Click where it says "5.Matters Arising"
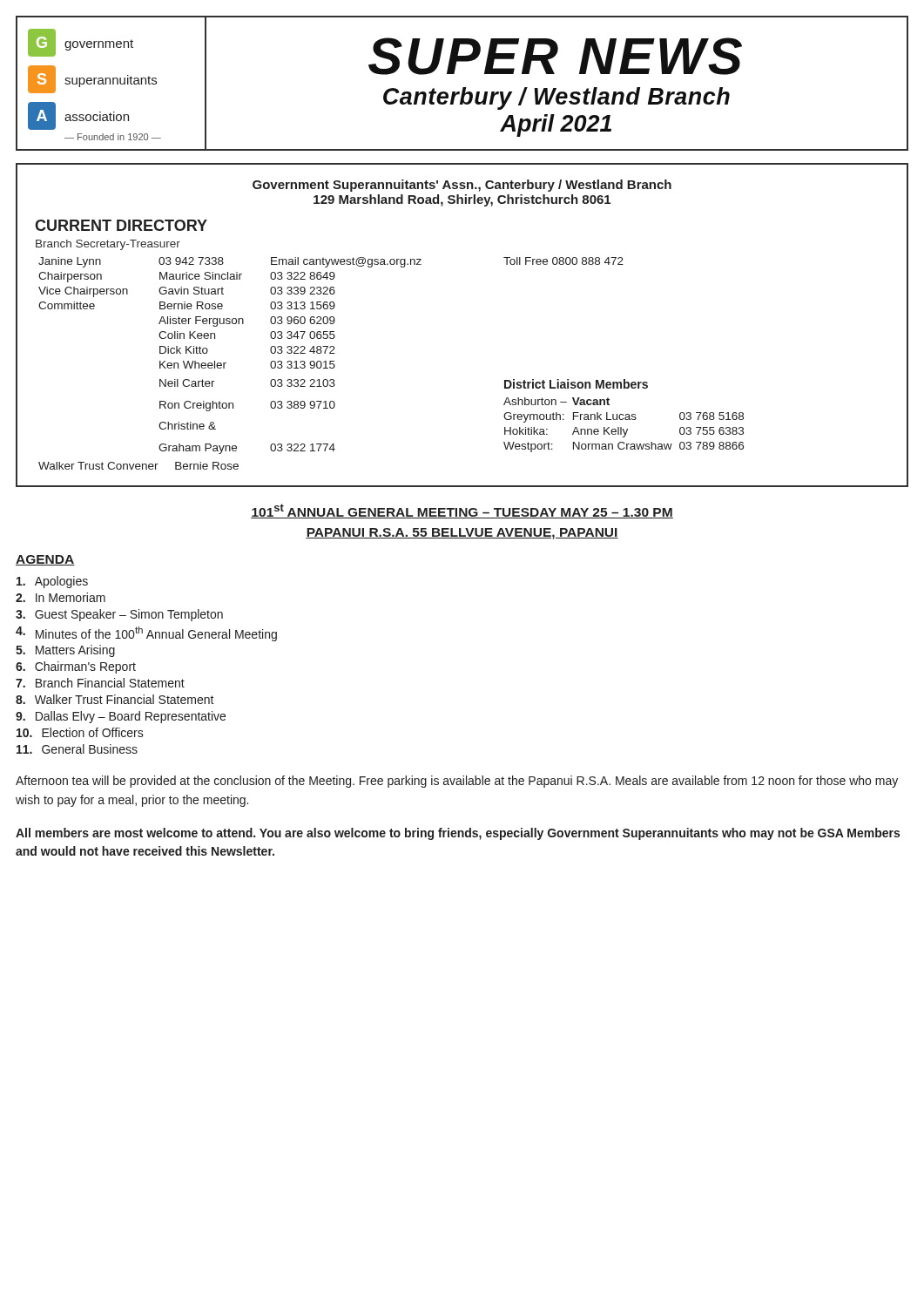 [x=65, y=650]
